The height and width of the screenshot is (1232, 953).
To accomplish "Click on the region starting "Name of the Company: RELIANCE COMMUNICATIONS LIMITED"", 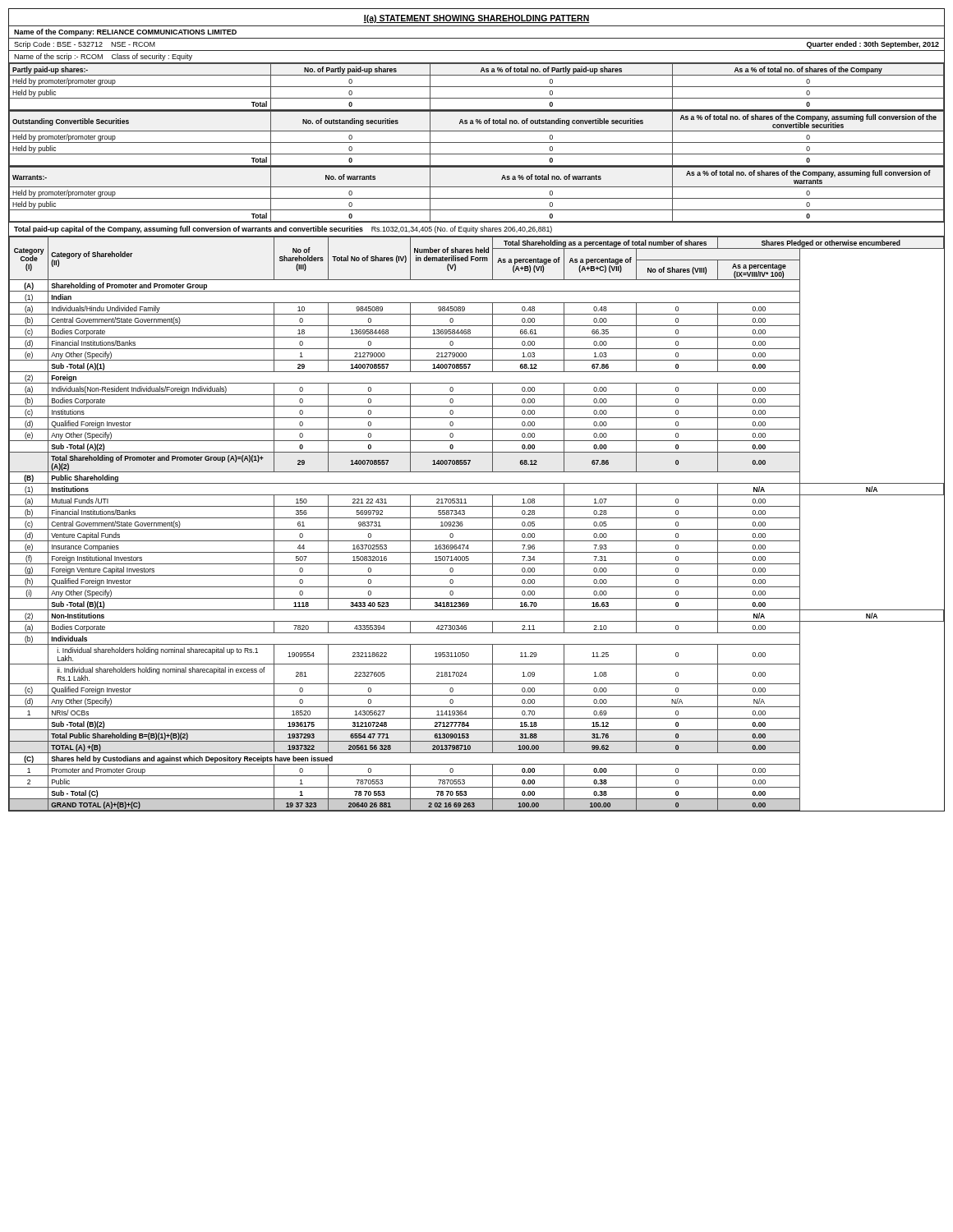I will [x=125, y=32].
